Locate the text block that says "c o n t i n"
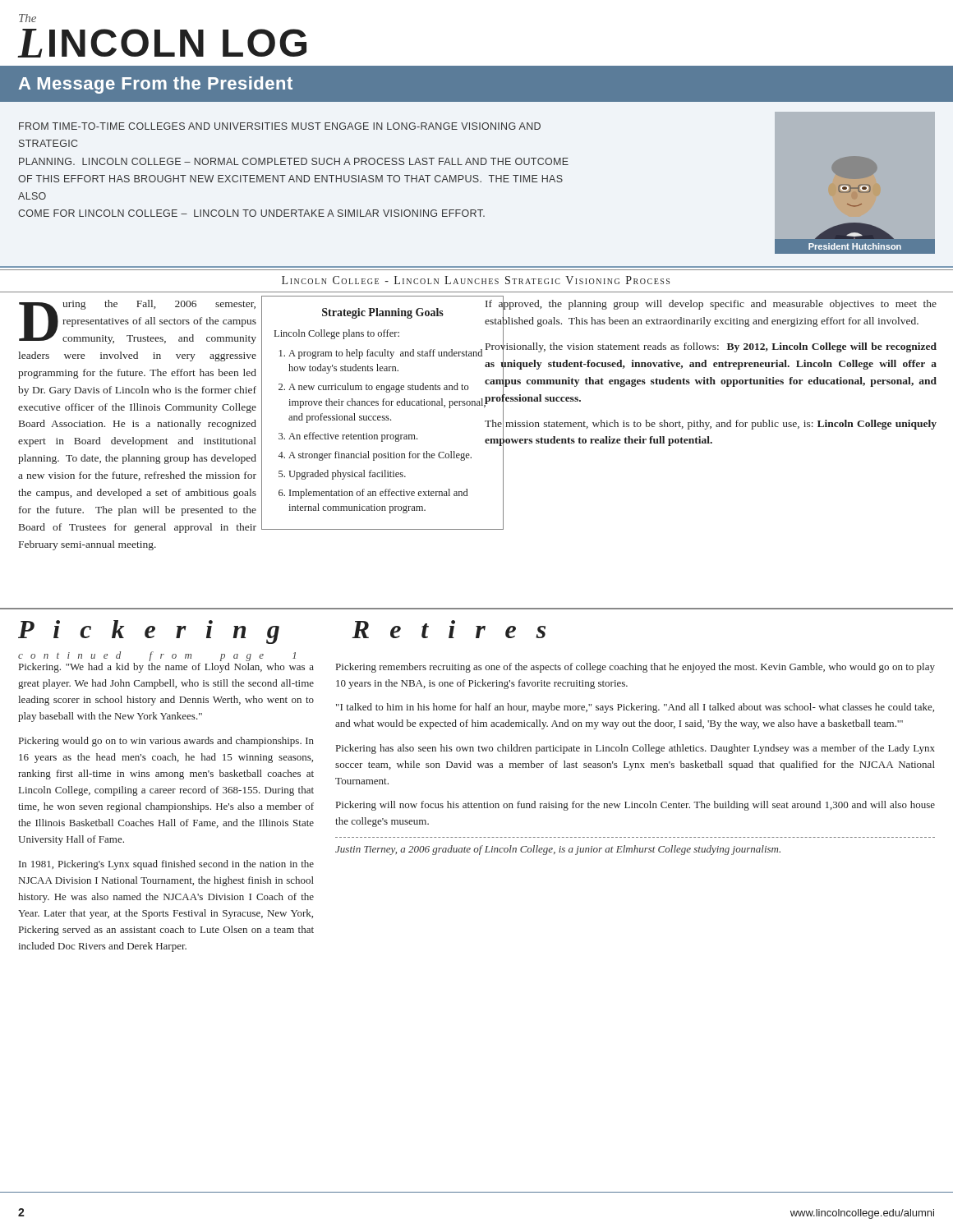 tap(159, 655)
